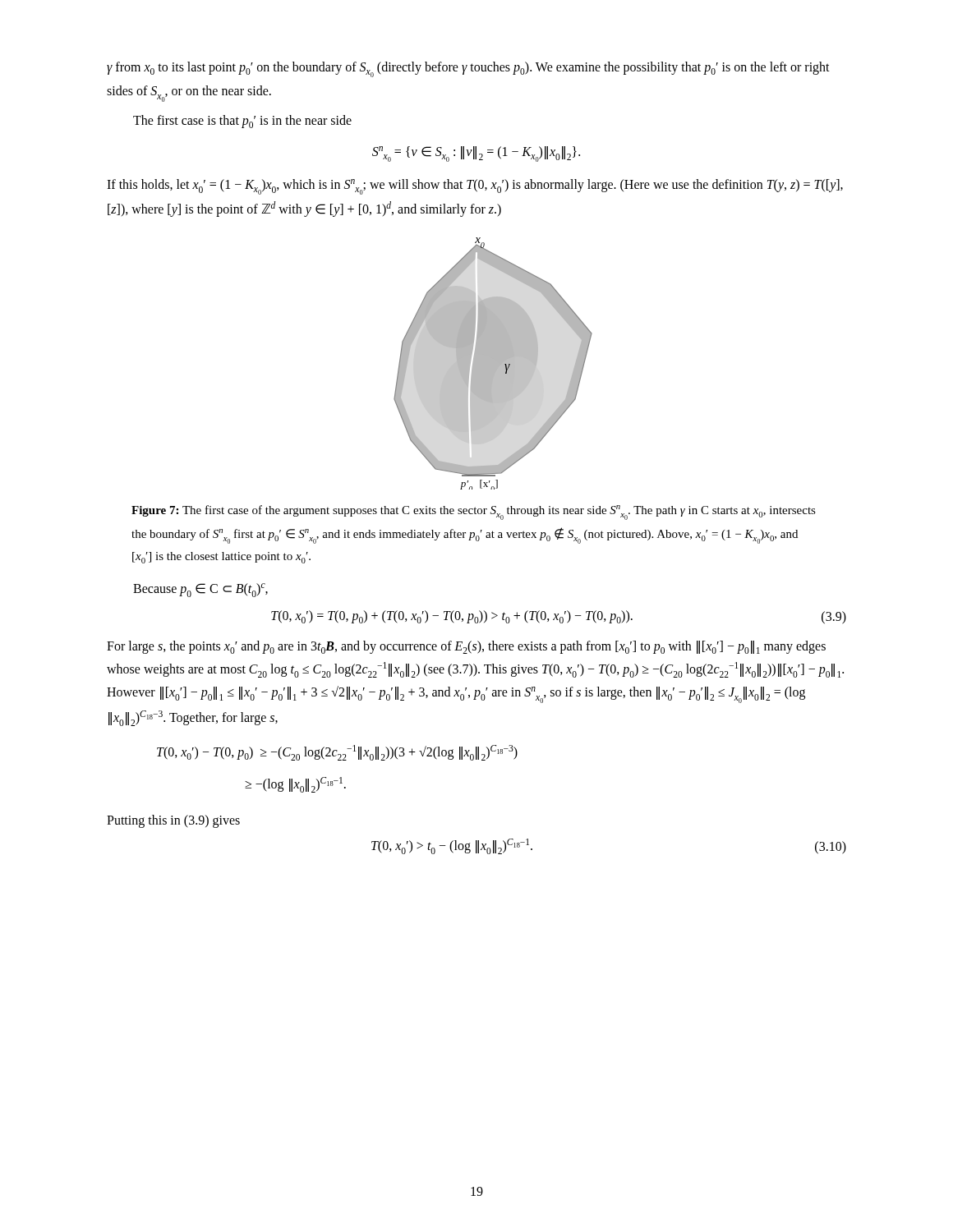953x1232 pixels.
Task: Select the text block that says "Because p0 ∈ C"
Action: [201, 589]
